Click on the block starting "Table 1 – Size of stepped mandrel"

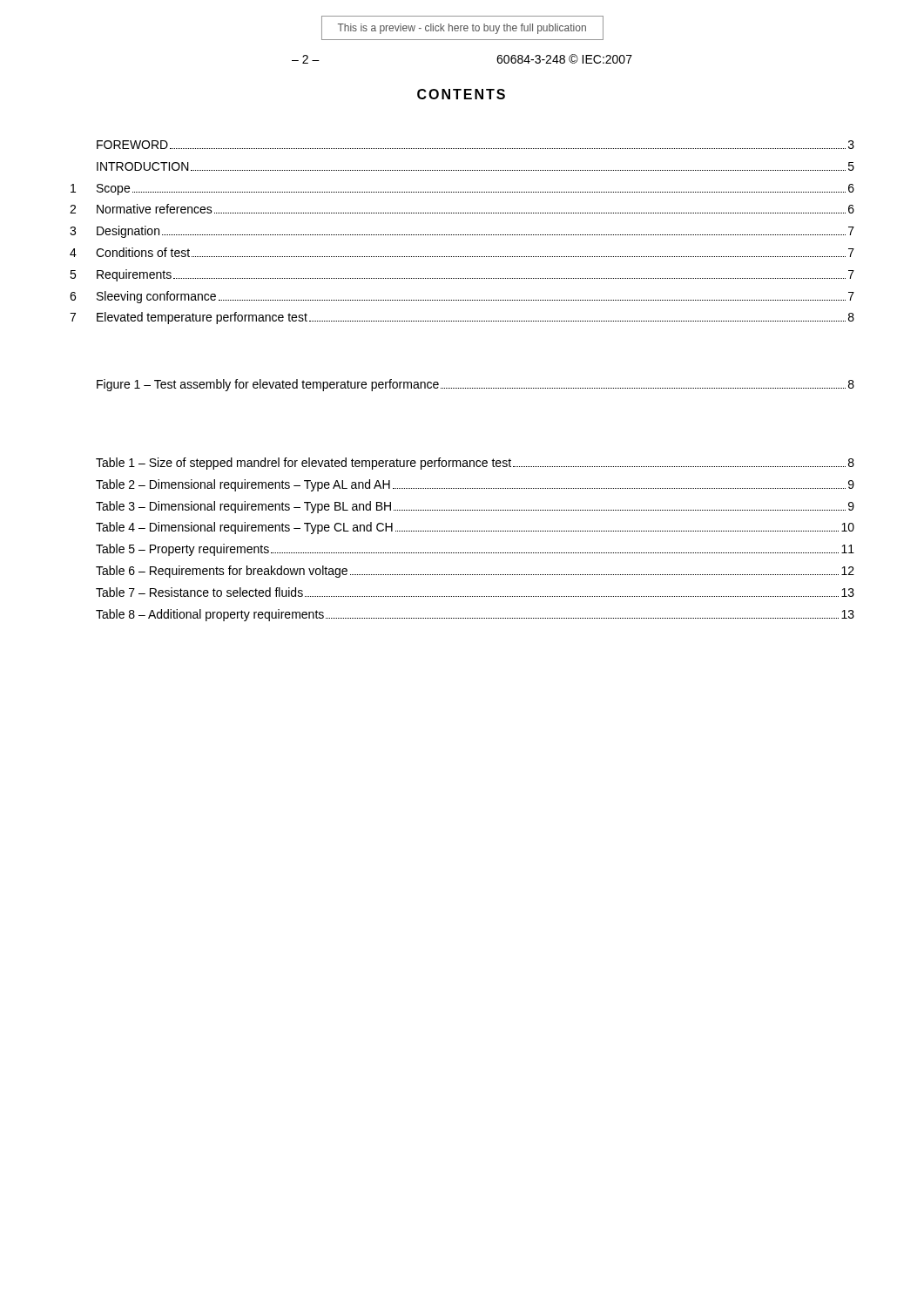(x=475, y=463)
